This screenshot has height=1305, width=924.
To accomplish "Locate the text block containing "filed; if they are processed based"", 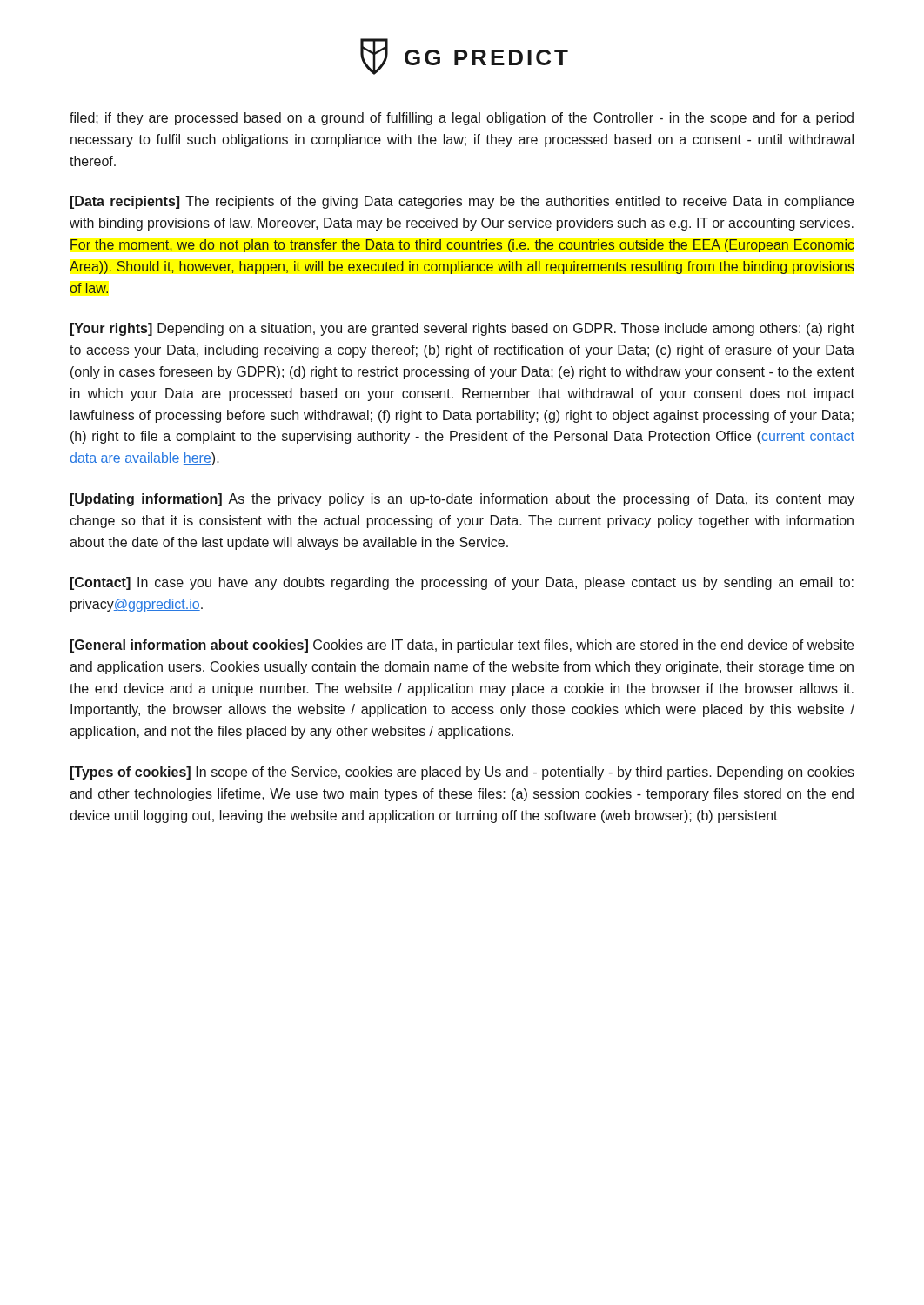I will [462, 140].
